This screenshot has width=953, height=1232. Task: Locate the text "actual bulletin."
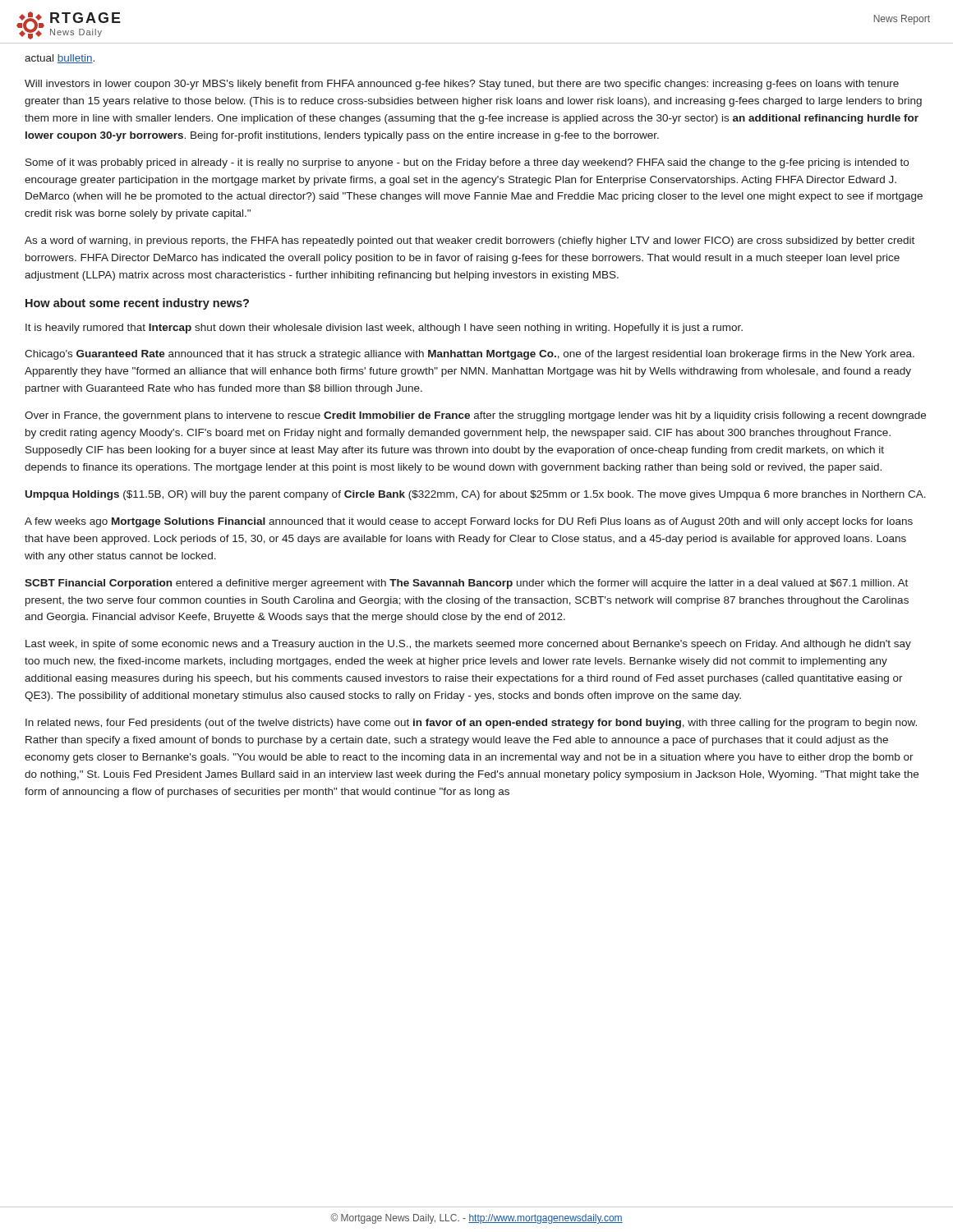pos(60,58)
